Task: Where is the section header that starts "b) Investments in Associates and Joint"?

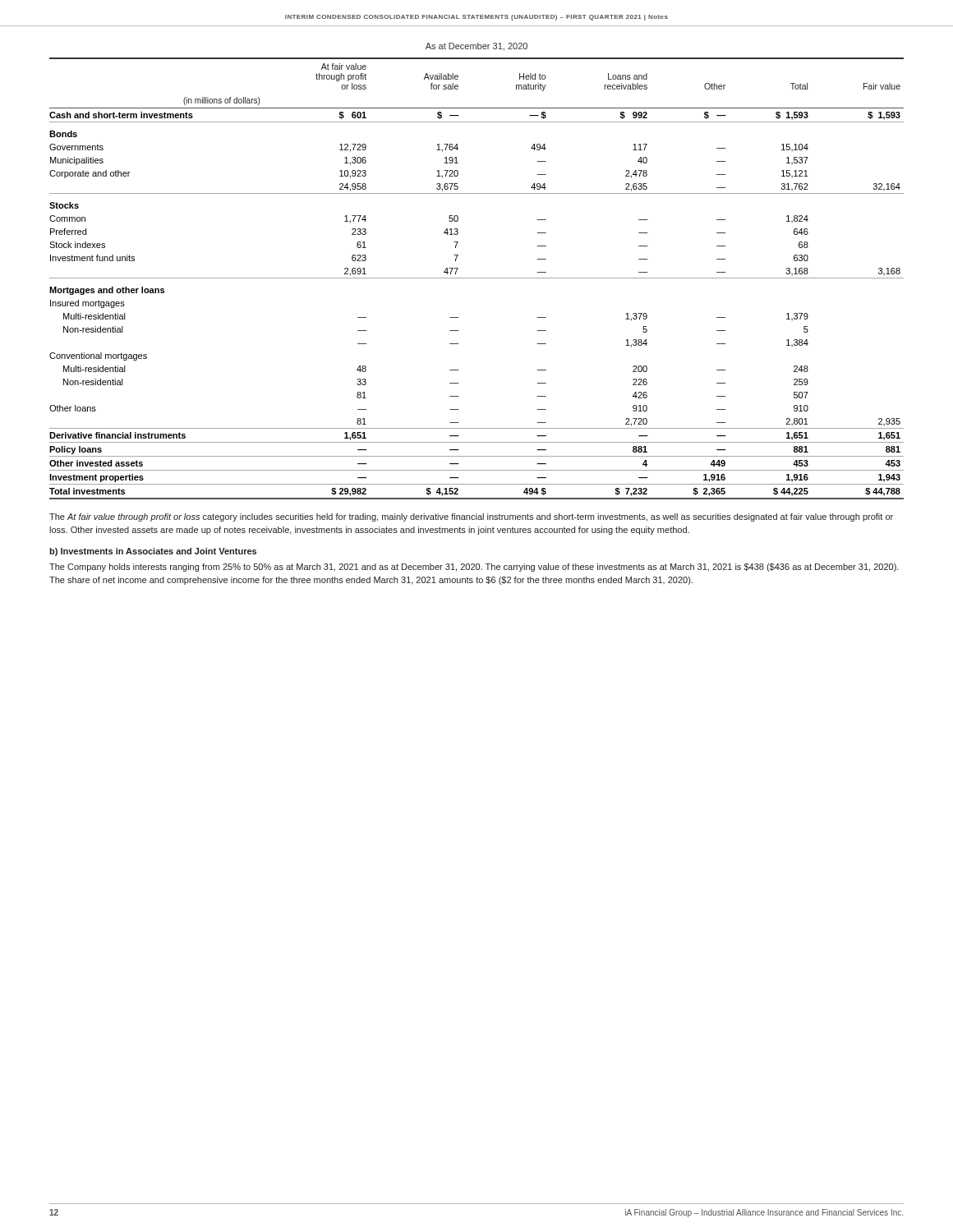Action: click(153, 551)
